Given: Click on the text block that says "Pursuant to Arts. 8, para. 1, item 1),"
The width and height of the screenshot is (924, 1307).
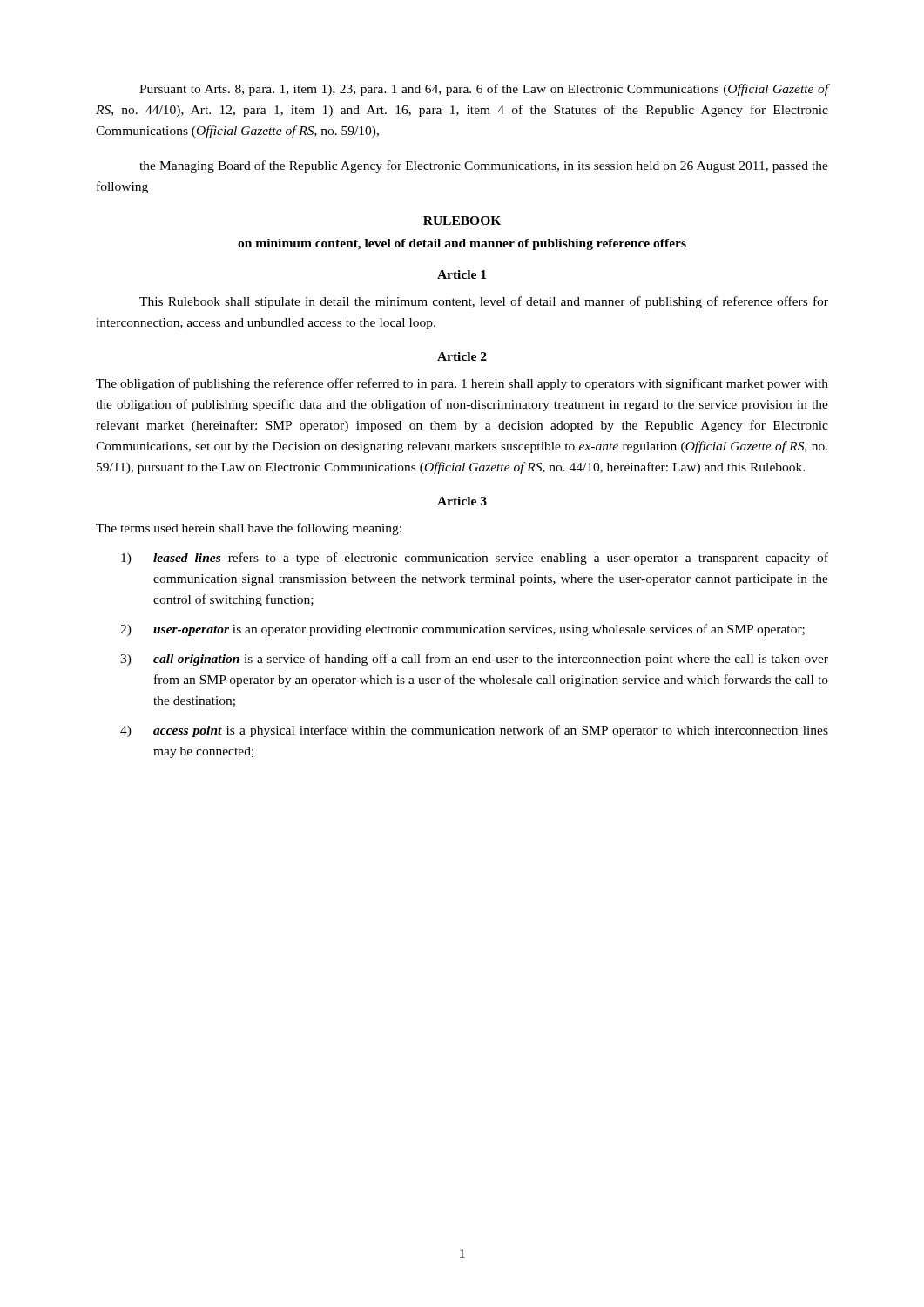Looking at the screenshot, I should [462, 110].
